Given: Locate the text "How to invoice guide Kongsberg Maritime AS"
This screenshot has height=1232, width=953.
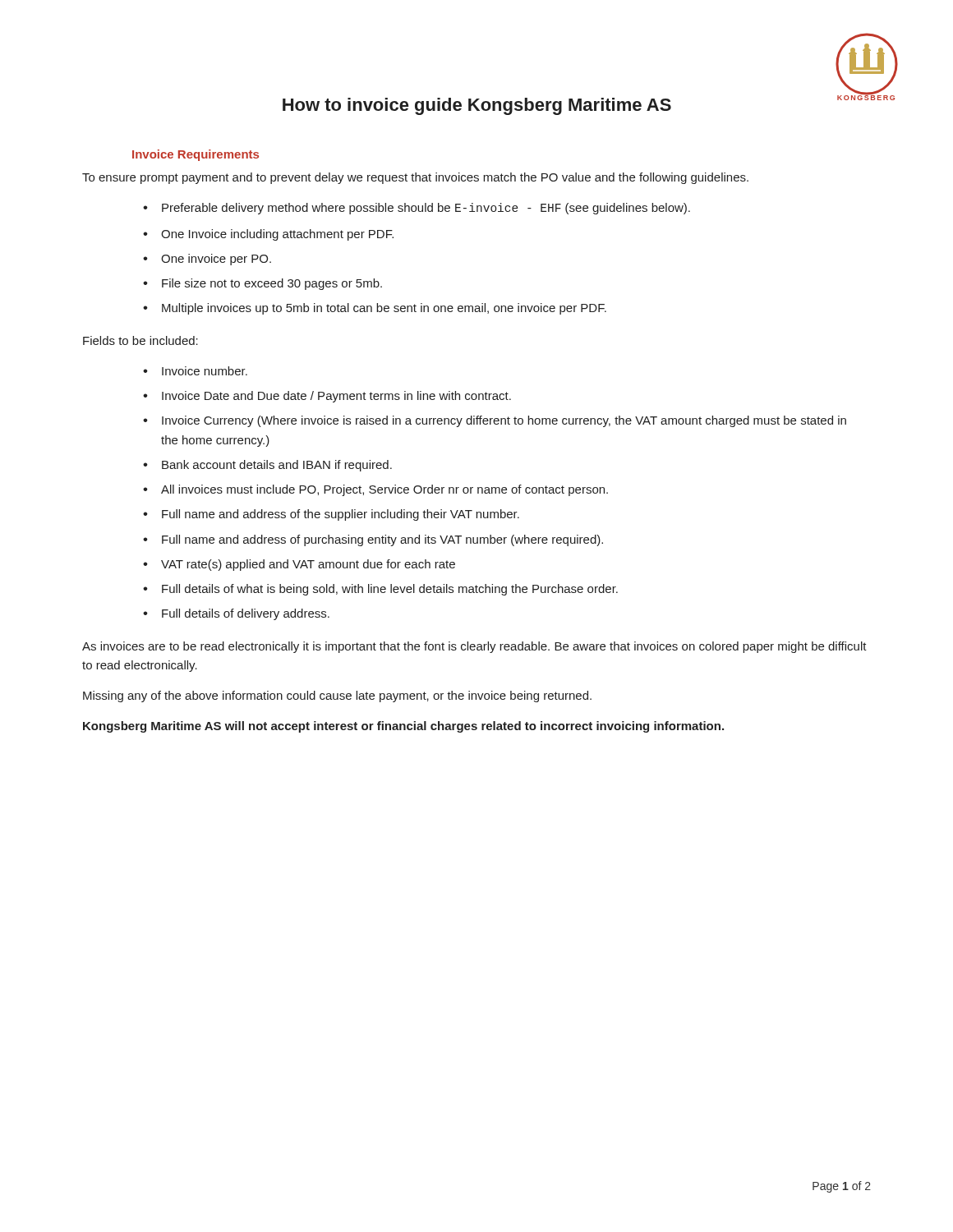Looking at the screenshot, I should tap(476, 105).
